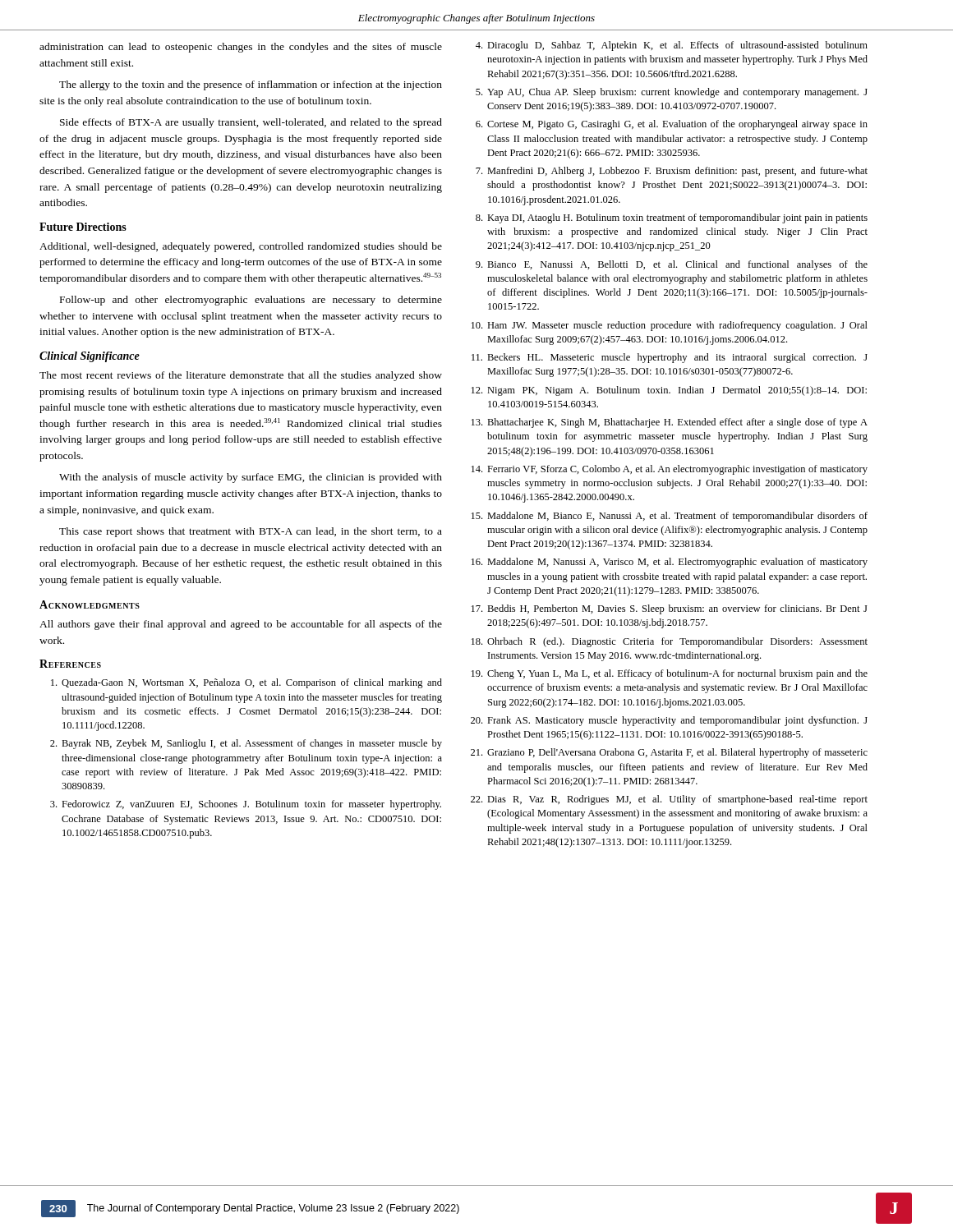953x1232 pixels.
Task: Where does it say "Future Directions"?
Action: click(x=83, y=227)
